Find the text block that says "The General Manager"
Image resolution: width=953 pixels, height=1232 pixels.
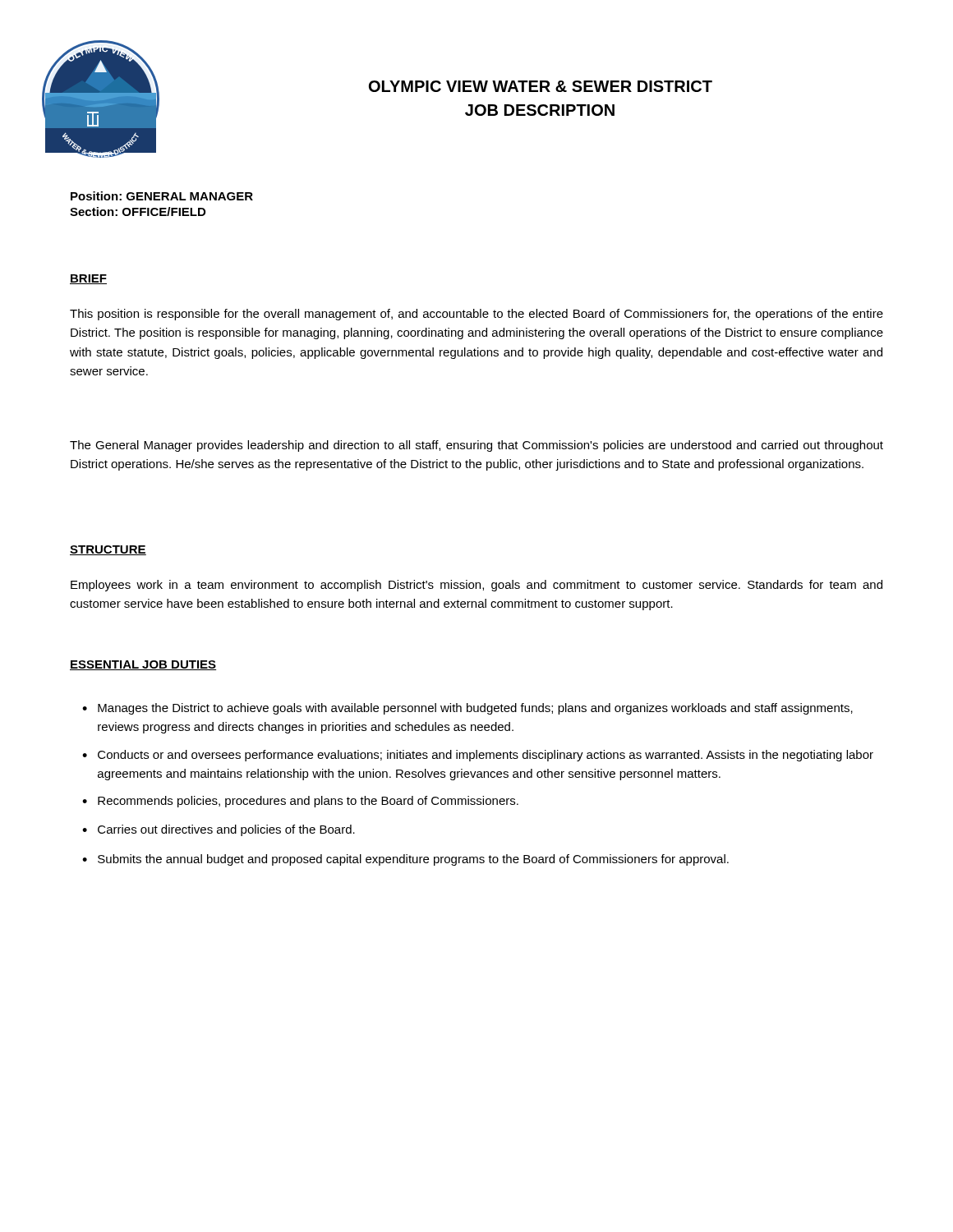476,454
